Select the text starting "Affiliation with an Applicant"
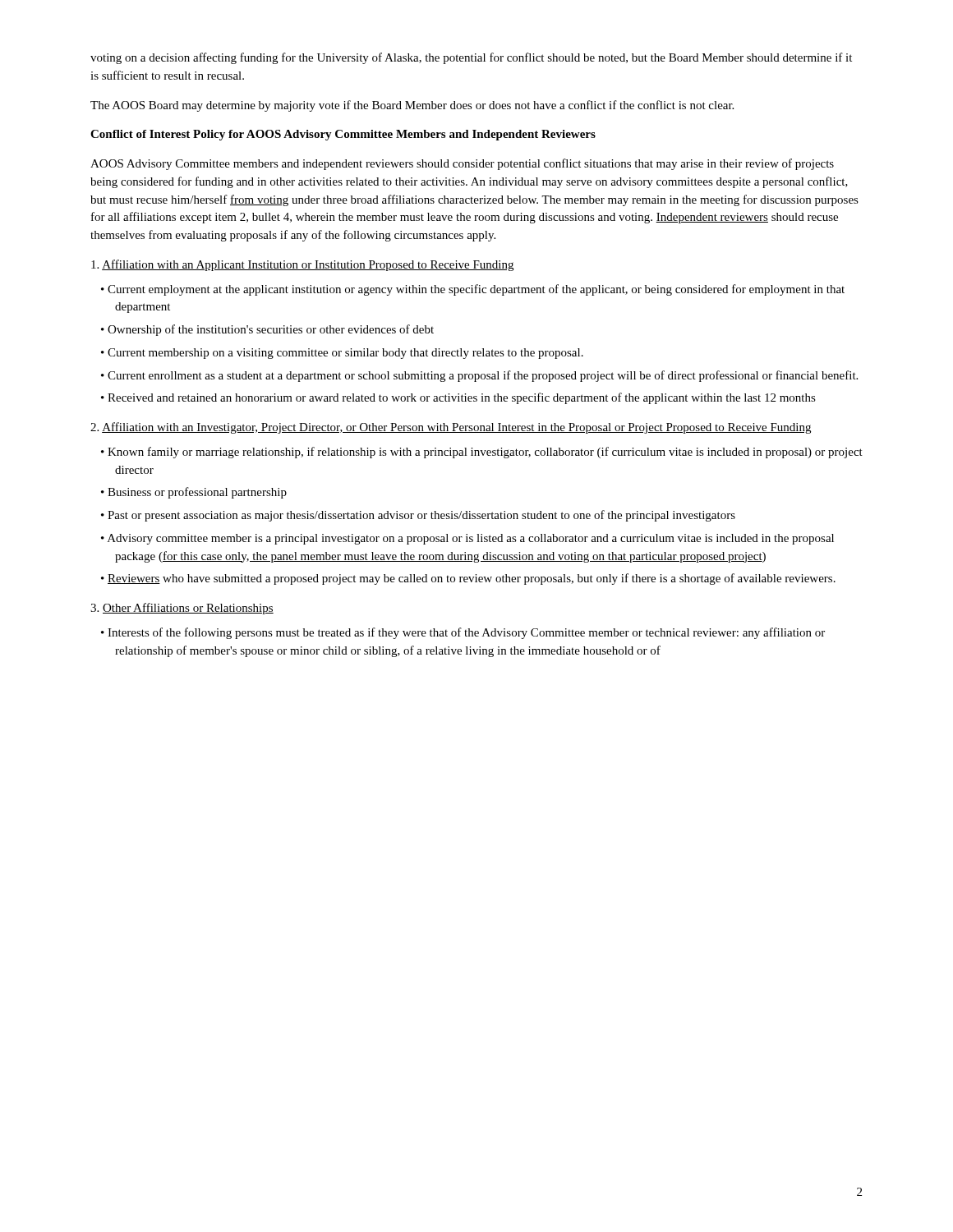This screenshot has height=1232, width=953. coord(302,264)
